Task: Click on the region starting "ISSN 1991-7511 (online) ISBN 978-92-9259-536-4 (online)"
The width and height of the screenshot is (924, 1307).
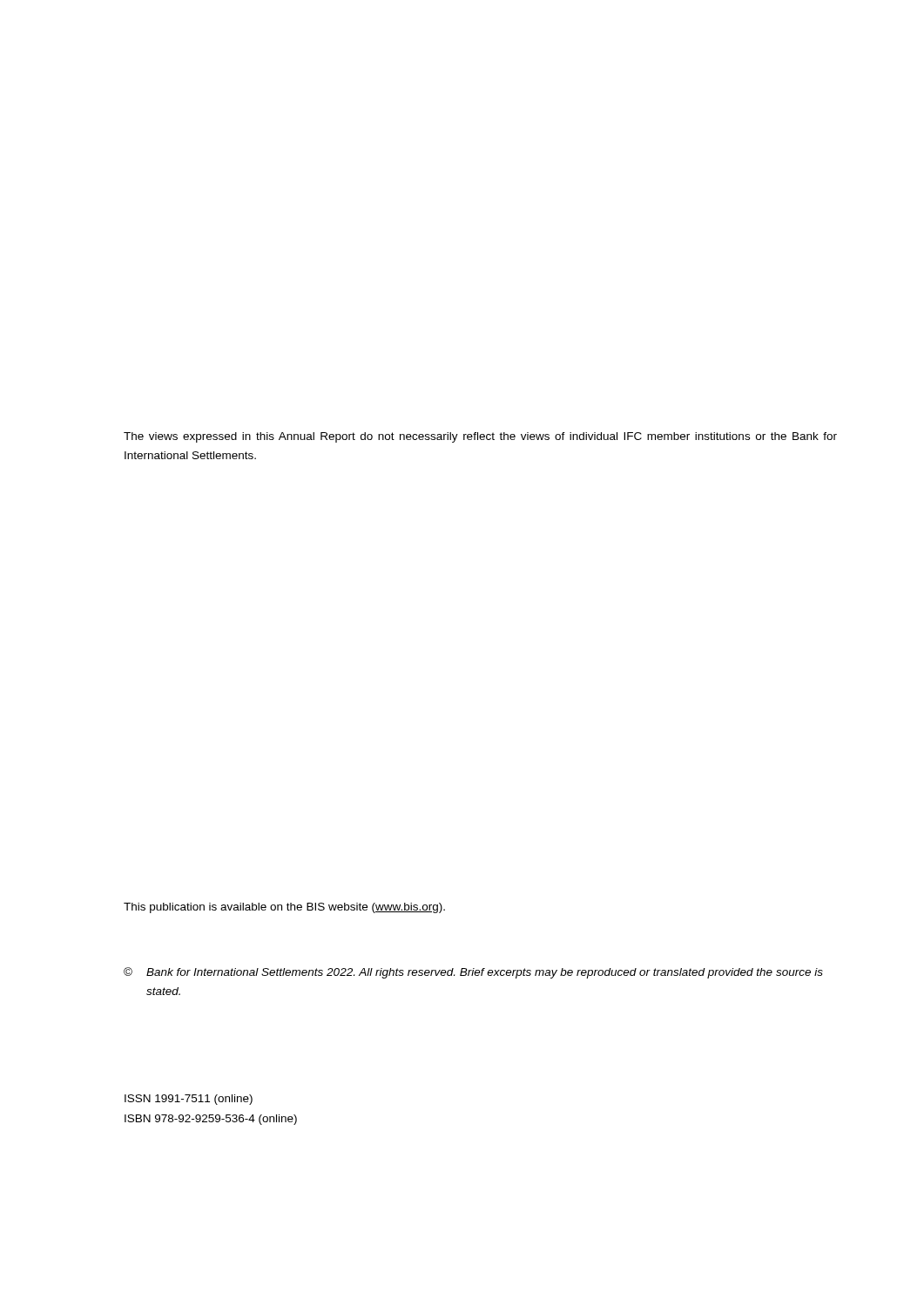Action: (x=211, y=1108)
